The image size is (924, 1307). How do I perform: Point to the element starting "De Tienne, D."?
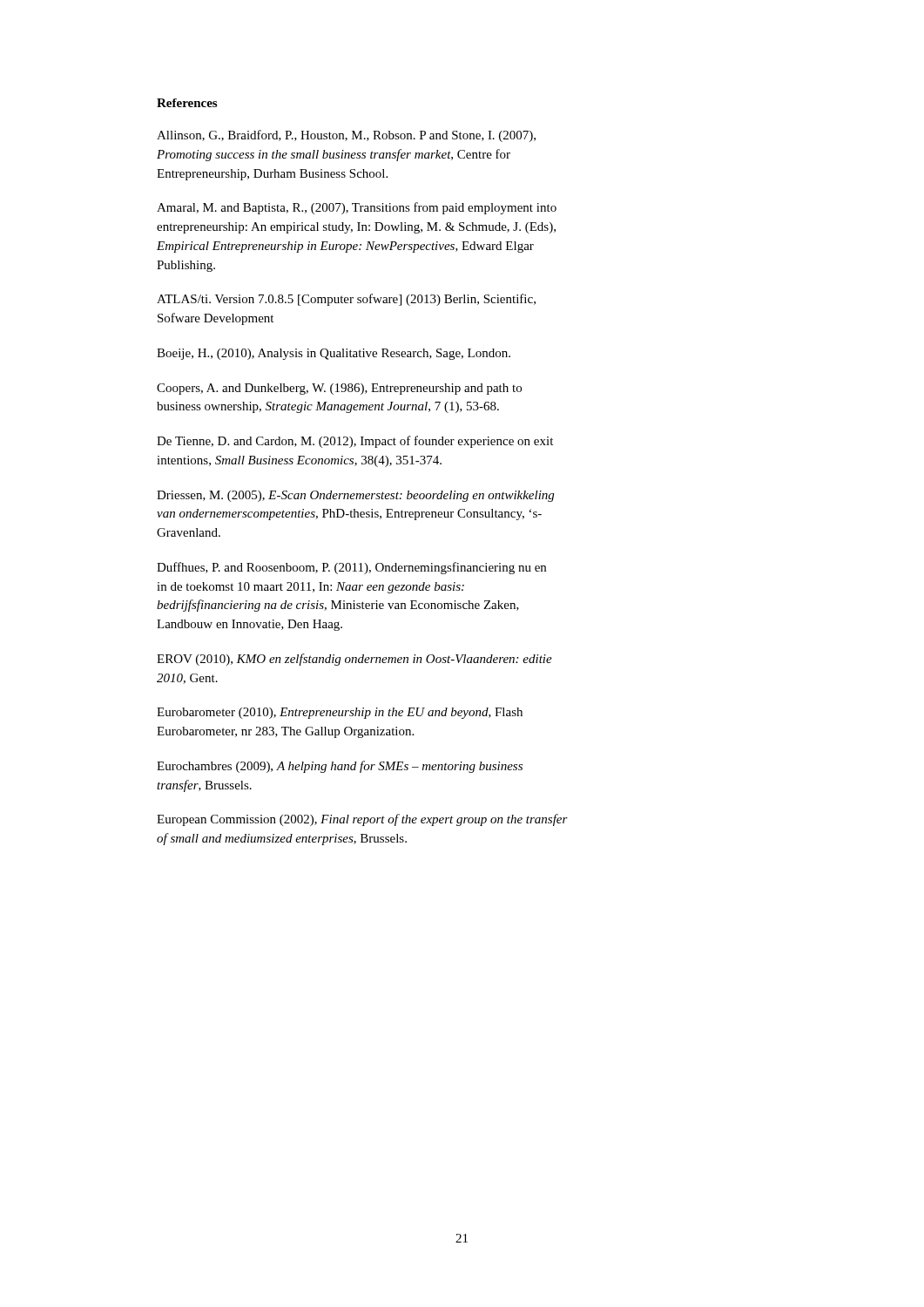pos(355,450)
